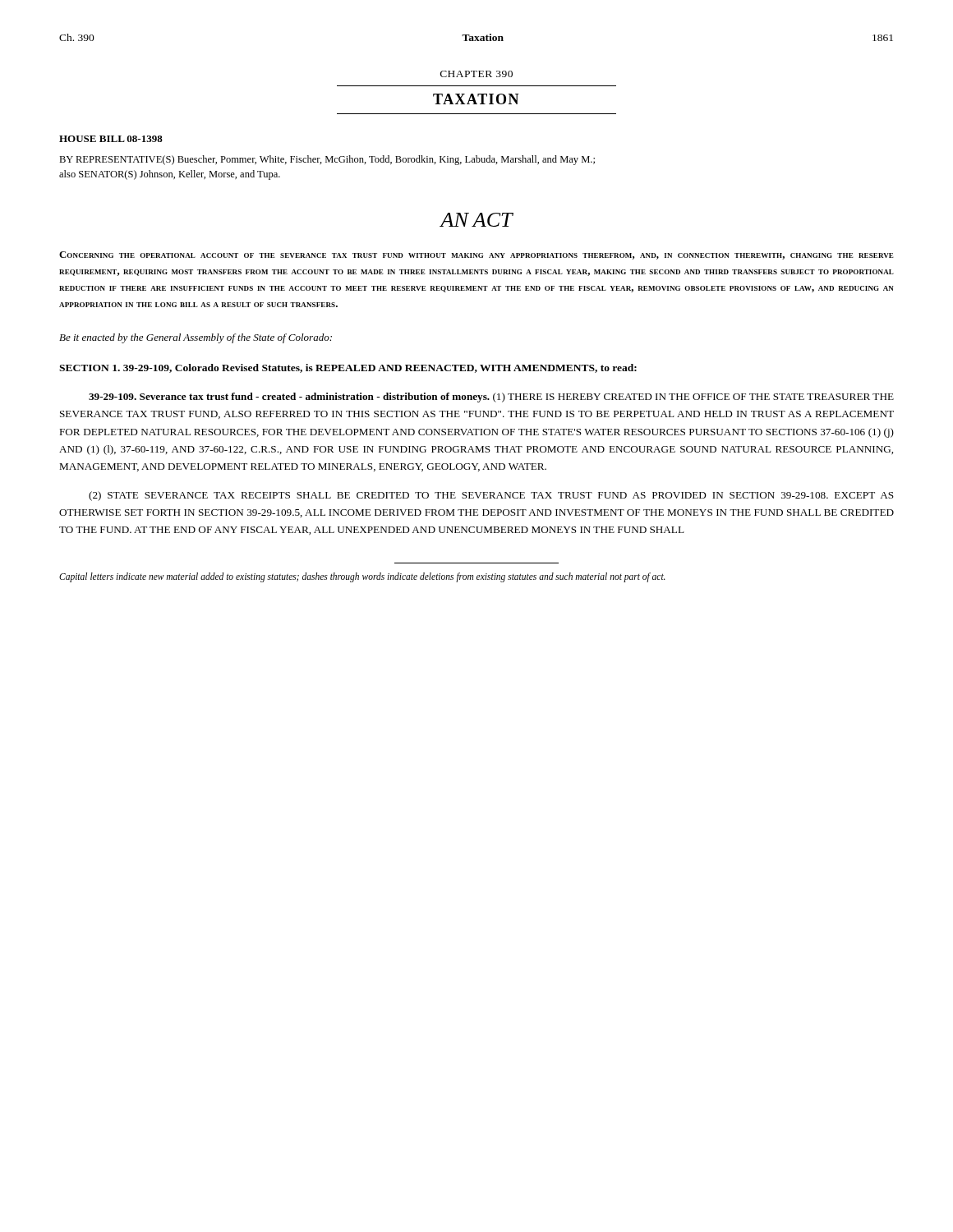Click where it says "HOUSE BILL 08-1398"
The image size is (953, 1232).
[111, 138]
